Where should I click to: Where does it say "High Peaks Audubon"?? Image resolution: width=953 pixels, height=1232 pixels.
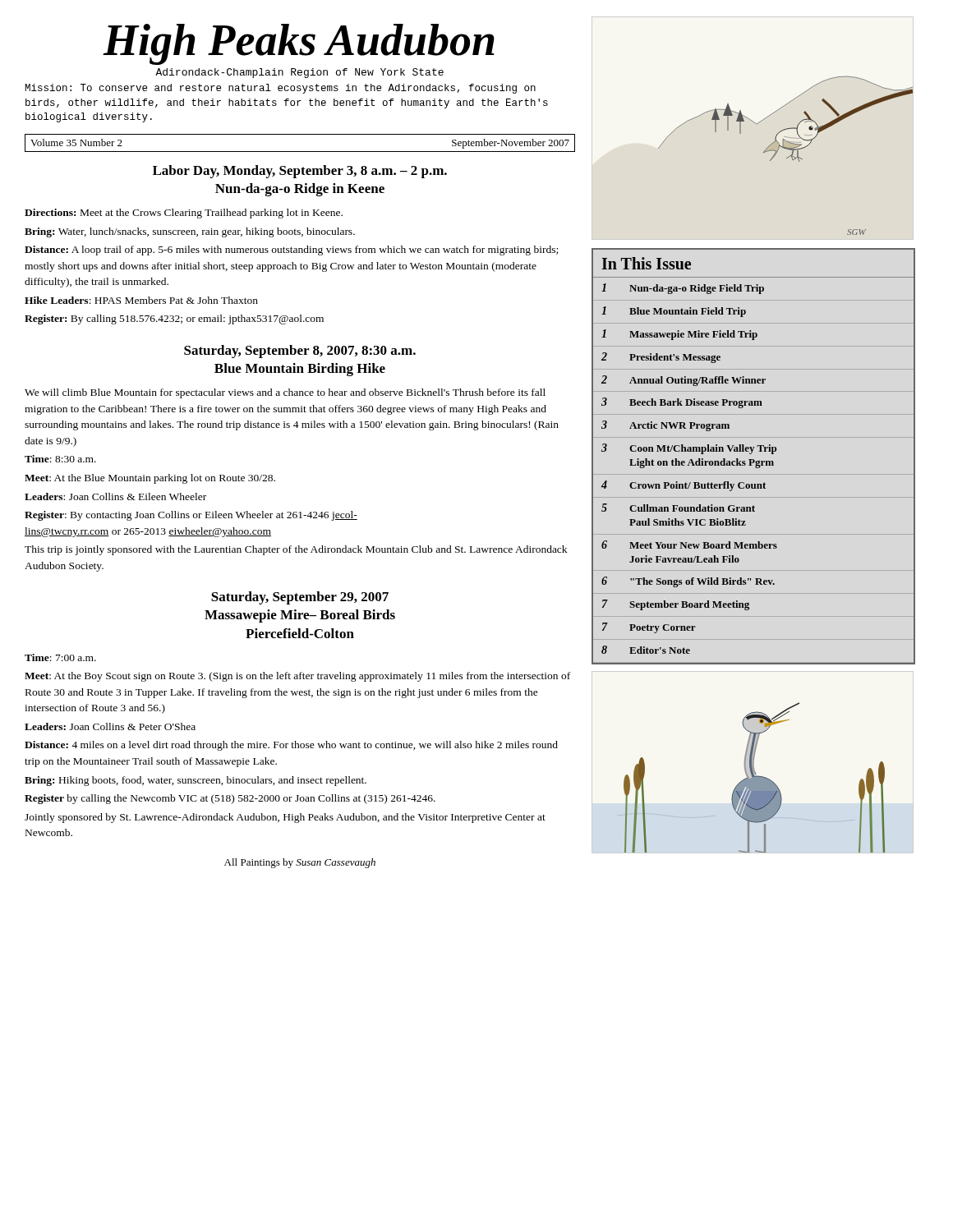pos(300,41)
